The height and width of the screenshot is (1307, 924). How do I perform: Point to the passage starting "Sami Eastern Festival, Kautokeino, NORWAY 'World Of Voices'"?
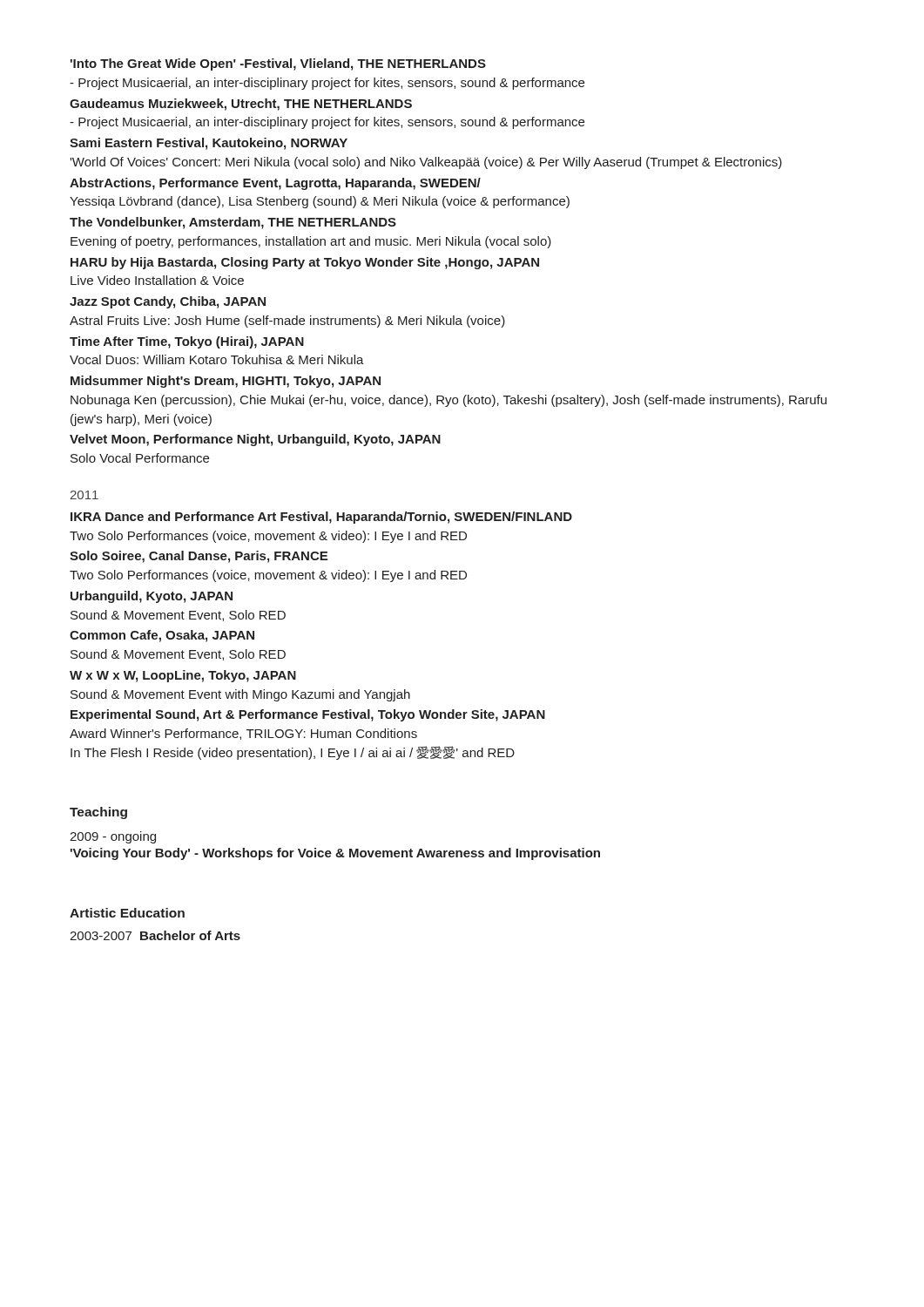[462, 152]
